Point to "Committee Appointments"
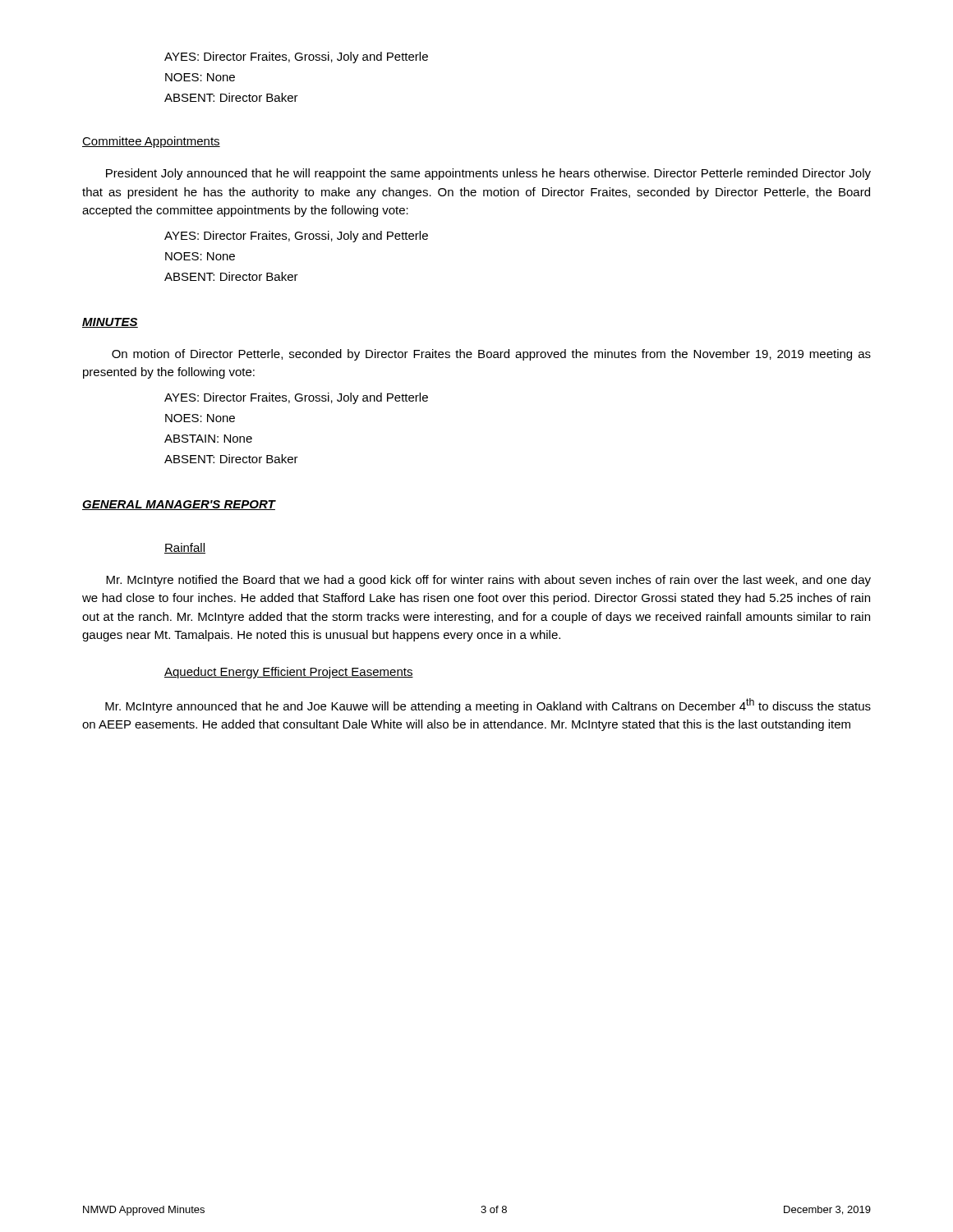This screenshot has width=953, height=1232. 151,141
